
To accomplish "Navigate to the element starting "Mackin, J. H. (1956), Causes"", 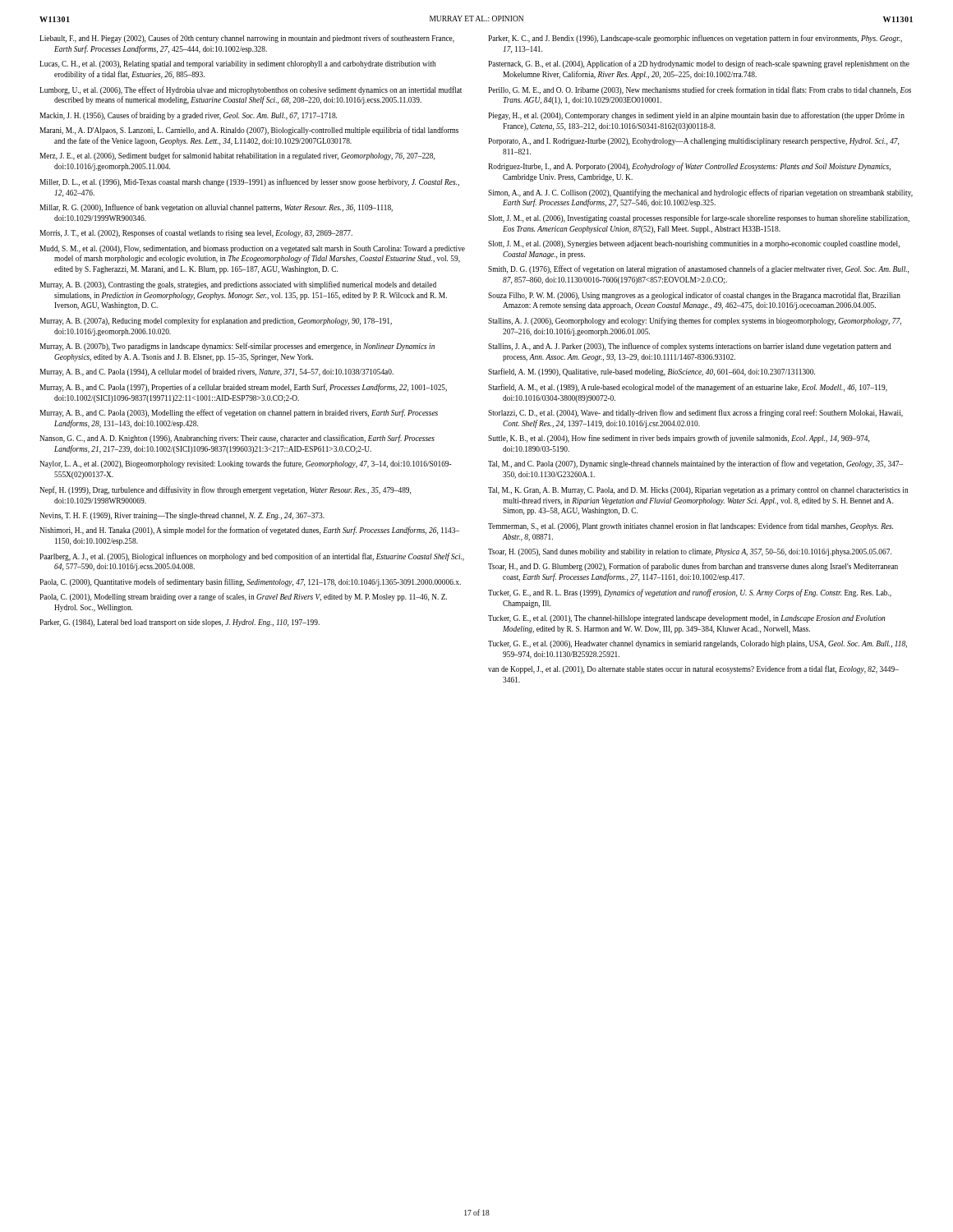I will [189, 116].
